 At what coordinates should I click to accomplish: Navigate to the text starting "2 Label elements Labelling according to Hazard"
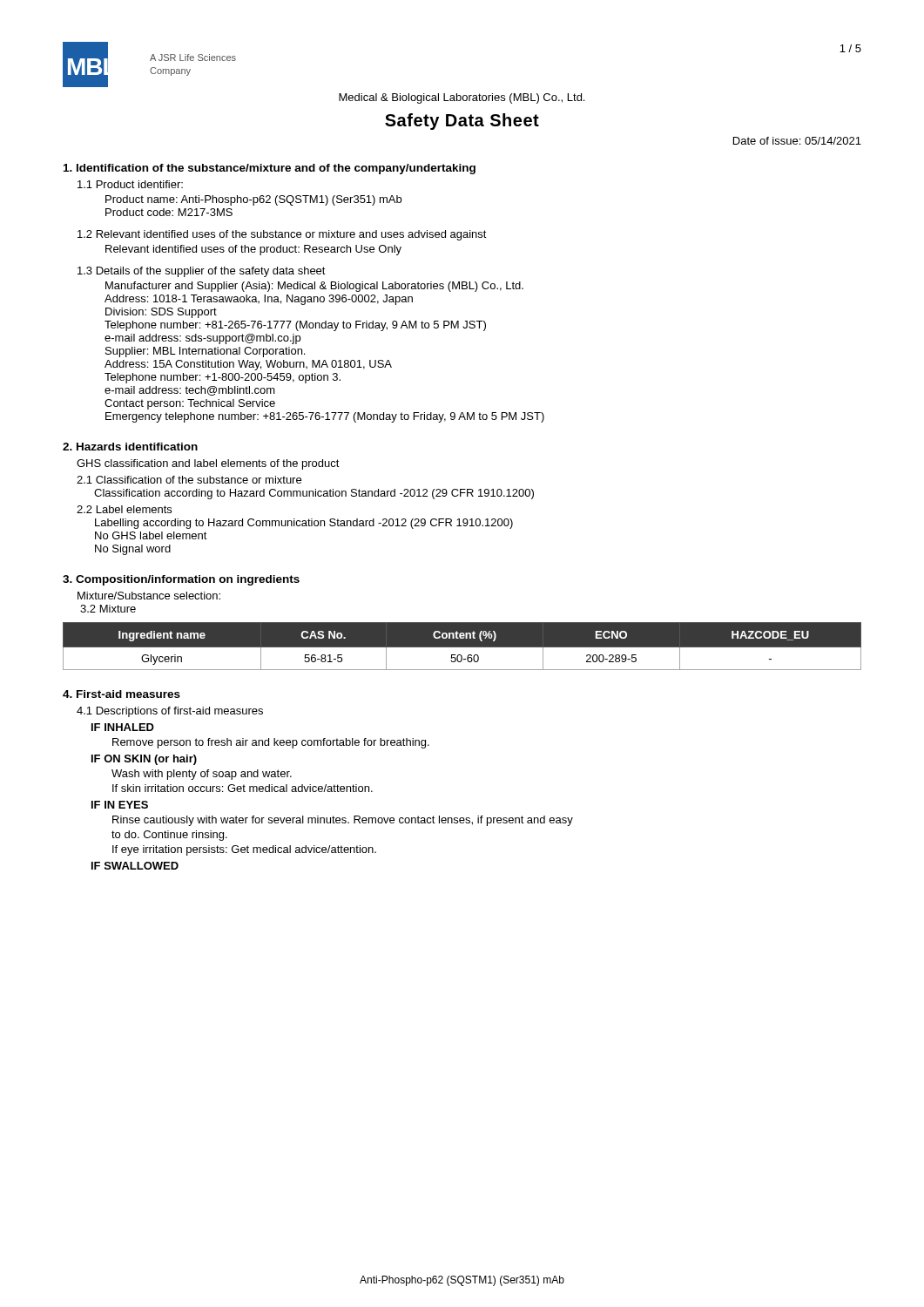click(x=295, y=529)
